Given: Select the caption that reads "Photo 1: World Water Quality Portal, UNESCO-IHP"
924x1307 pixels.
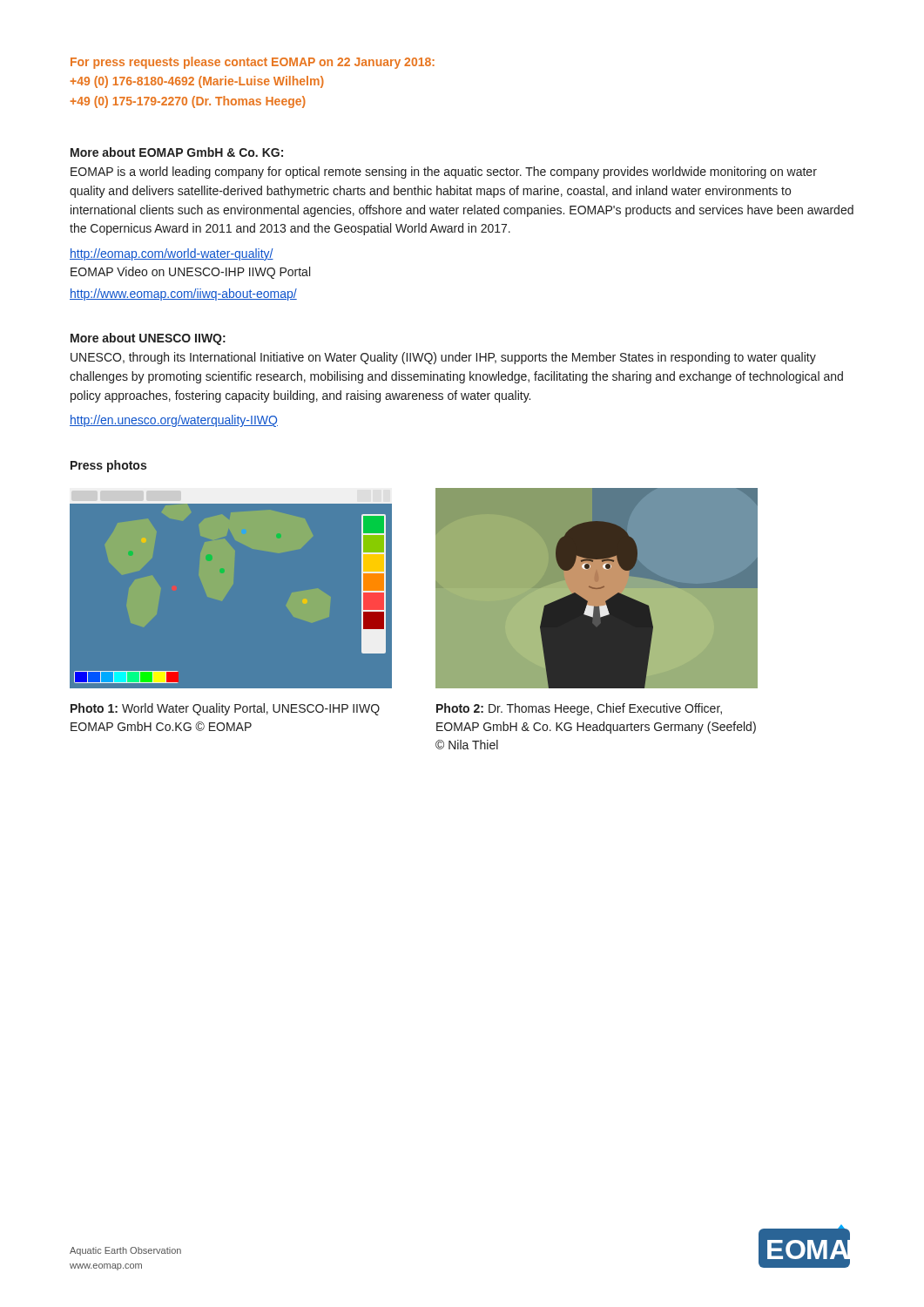Looking at the screenshot, I should tap(225, 717).
